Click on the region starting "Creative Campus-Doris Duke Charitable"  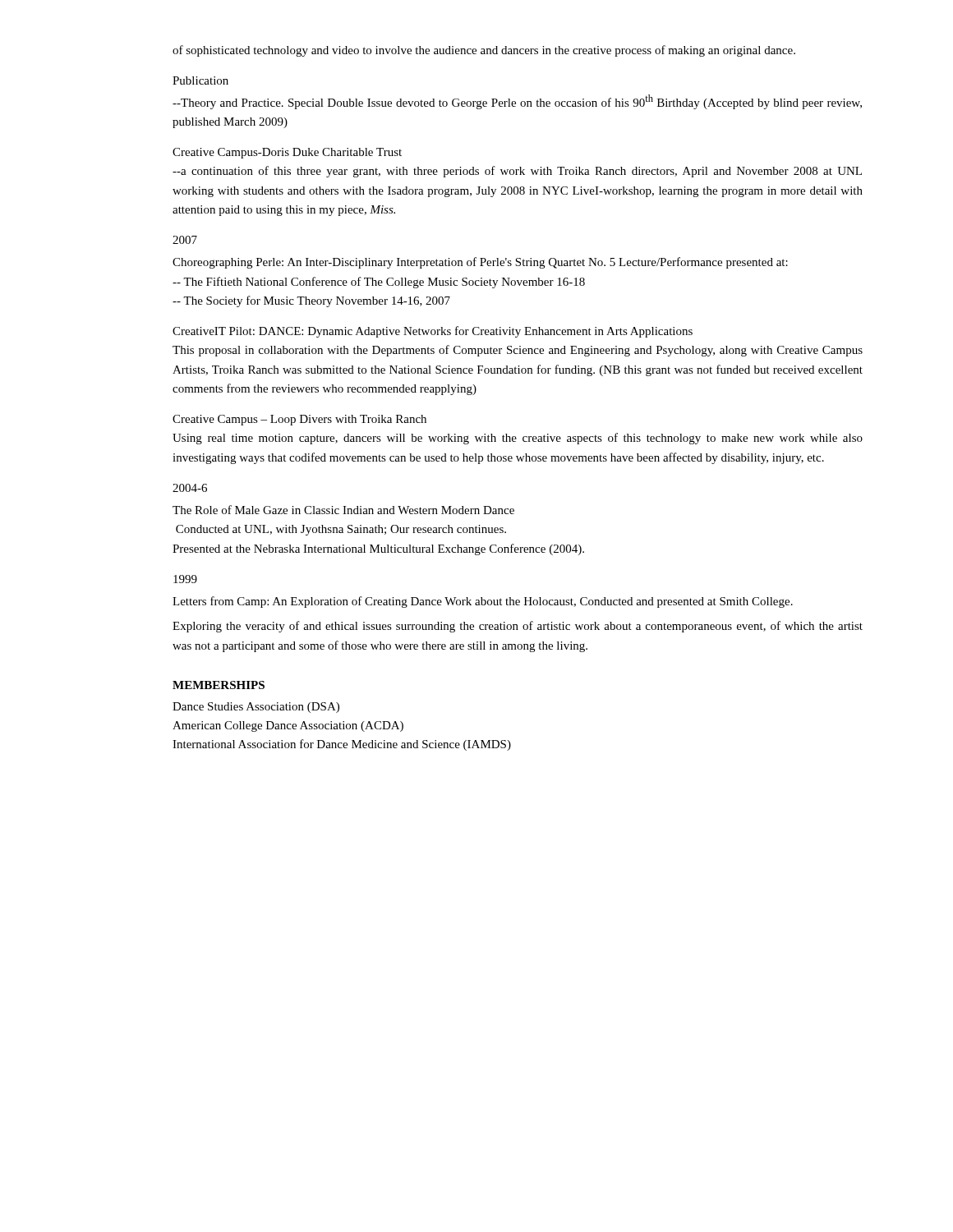pos(518,181)
